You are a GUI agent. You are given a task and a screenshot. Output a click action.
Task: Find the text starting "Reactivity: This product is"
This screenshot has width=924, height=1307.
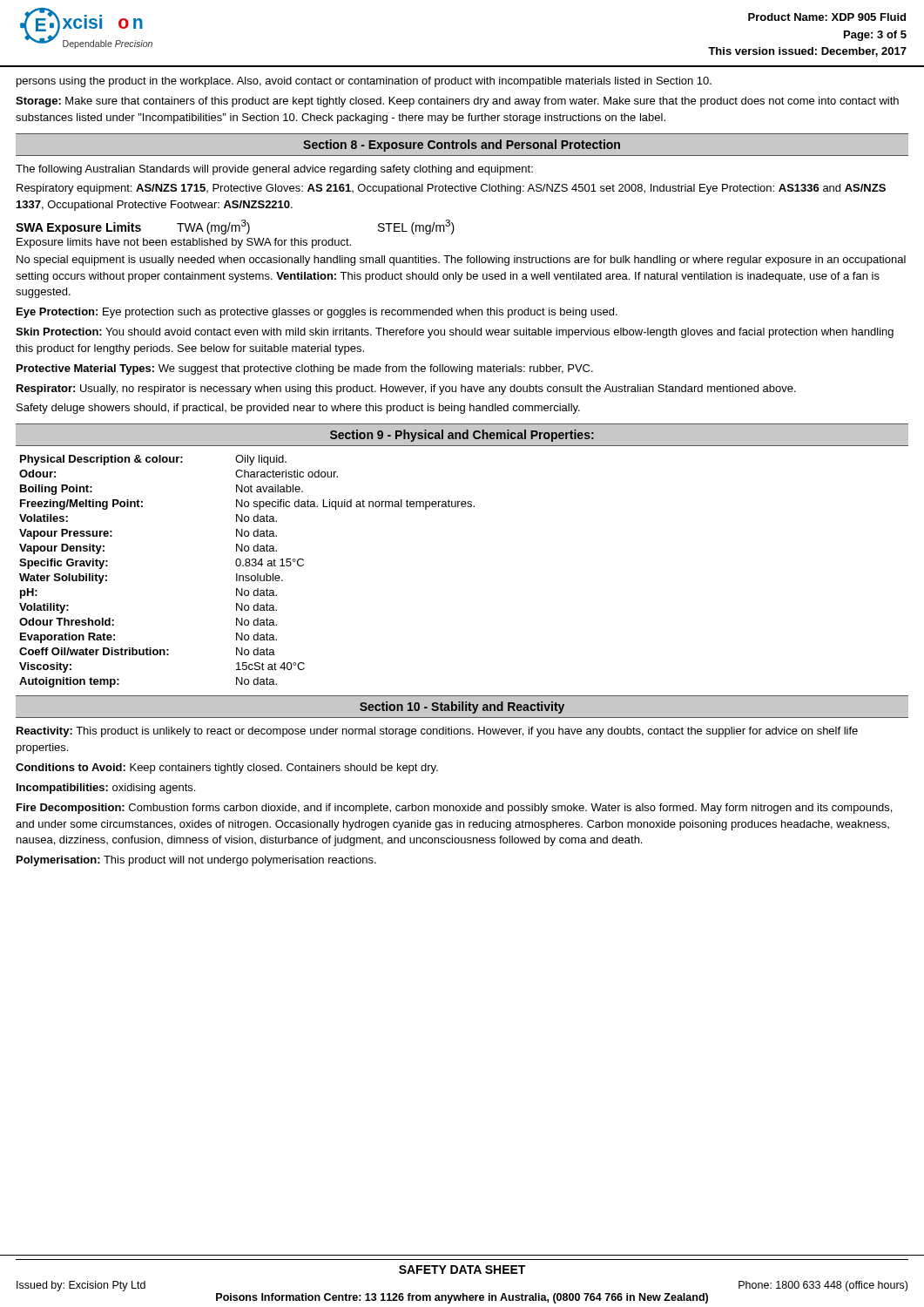(437, 739)
